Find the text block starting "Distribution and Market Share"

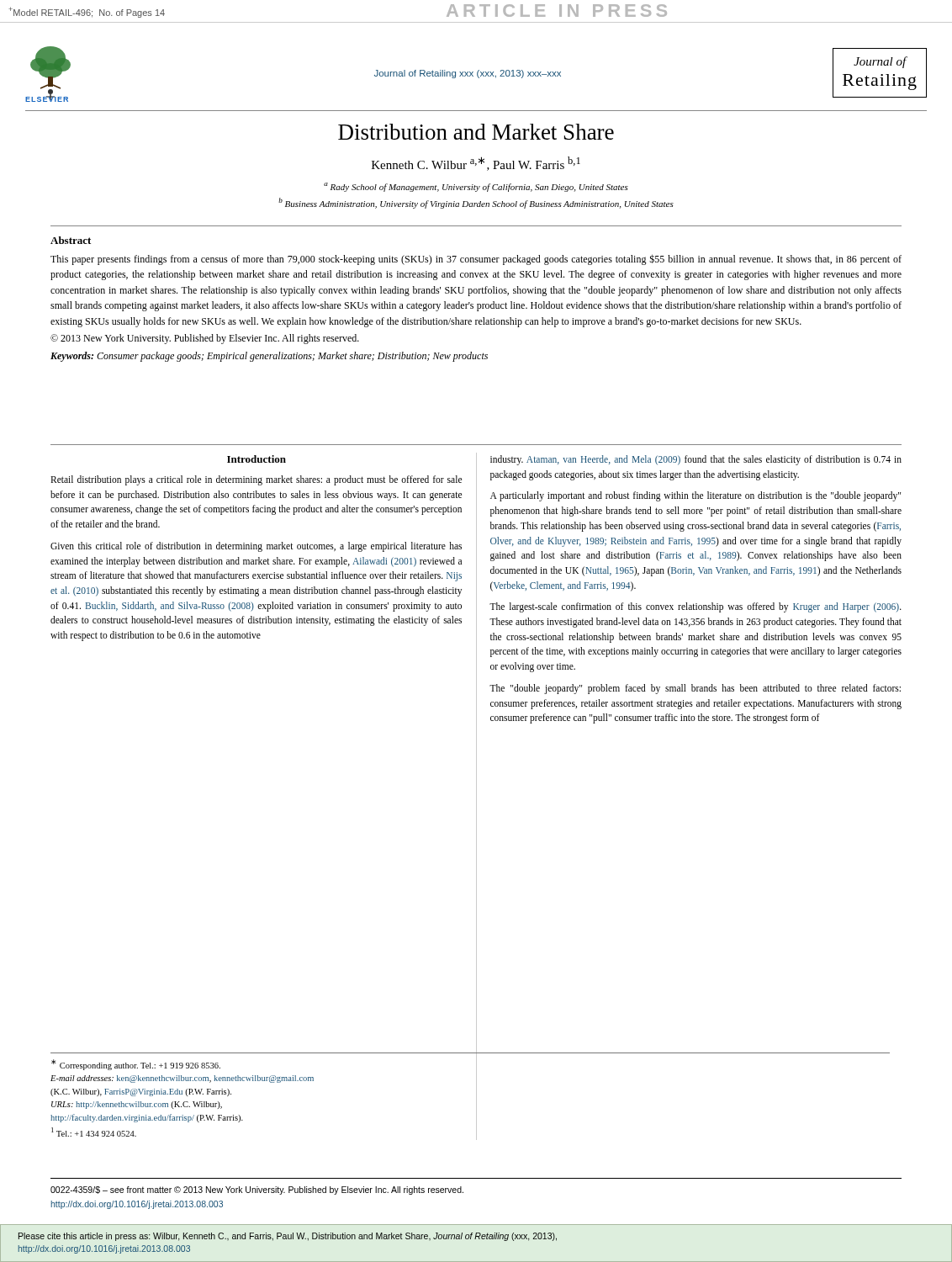pyautogui.click(x=476, y=132)
